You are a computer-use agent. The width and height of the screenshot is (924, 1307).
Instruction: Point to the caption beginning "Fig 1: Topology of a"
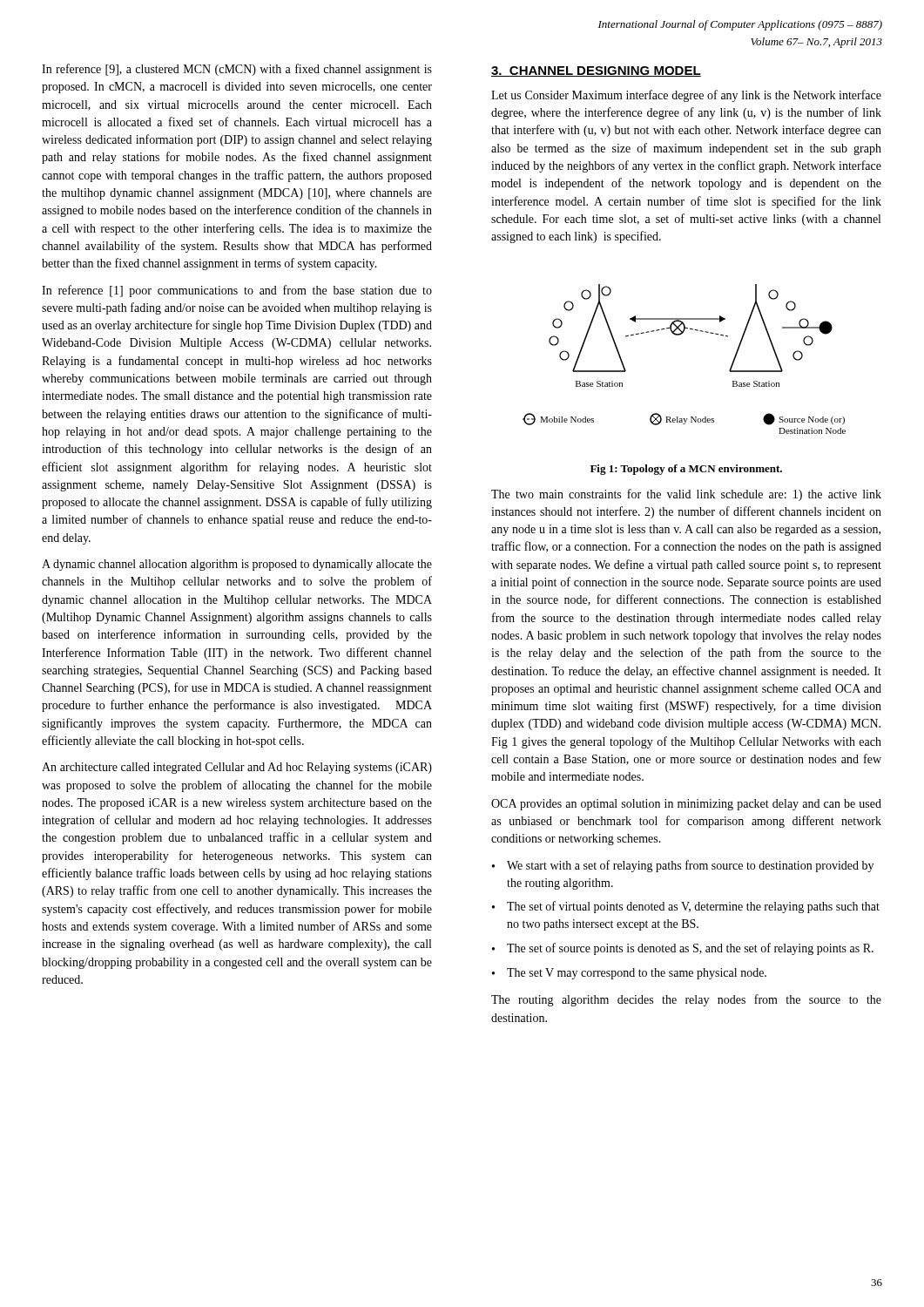coord(686,468)
